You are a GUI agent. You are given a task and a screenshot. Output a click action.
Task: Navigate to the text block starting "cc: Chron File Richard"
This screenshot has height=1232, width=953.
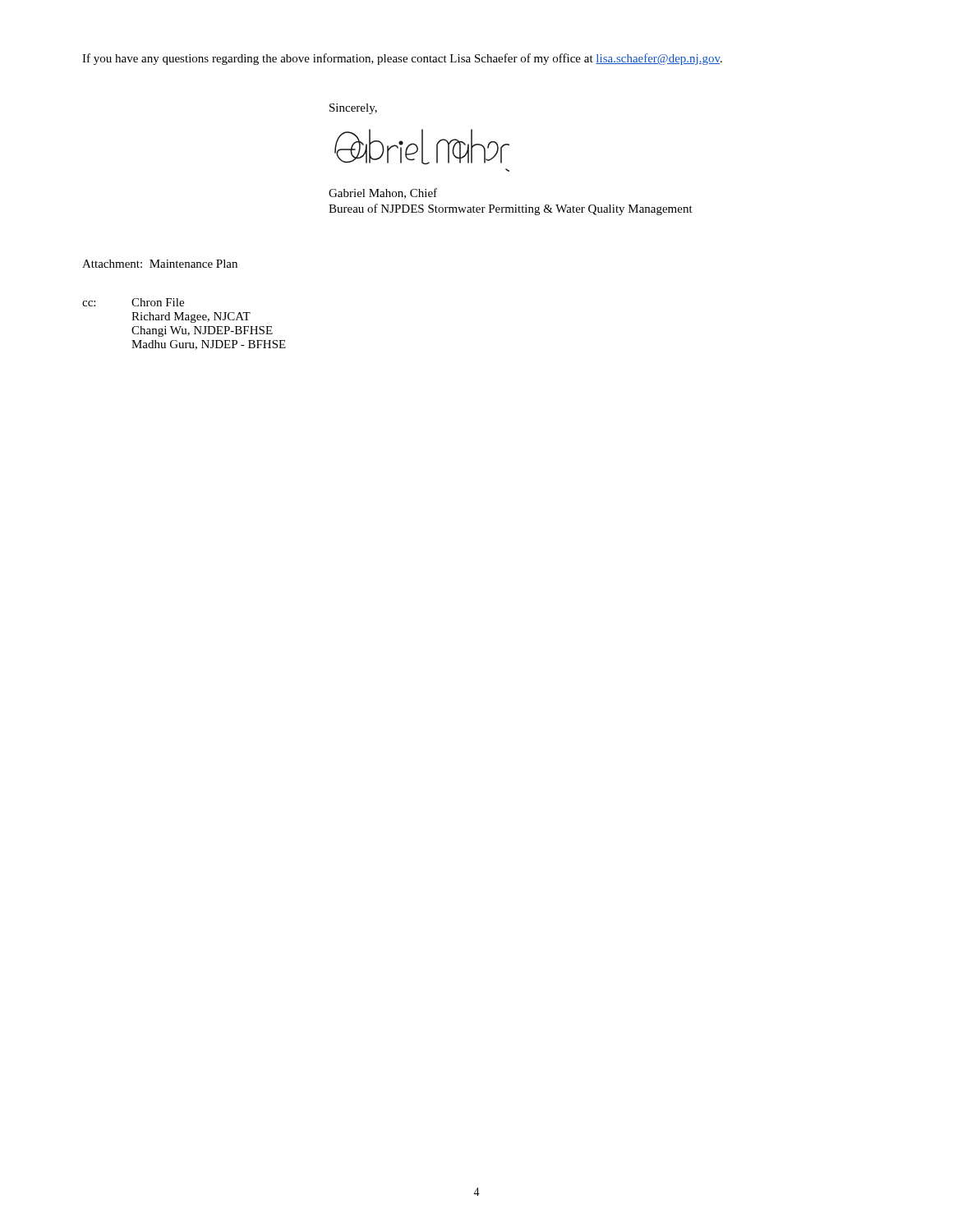(x=184, y=323)
